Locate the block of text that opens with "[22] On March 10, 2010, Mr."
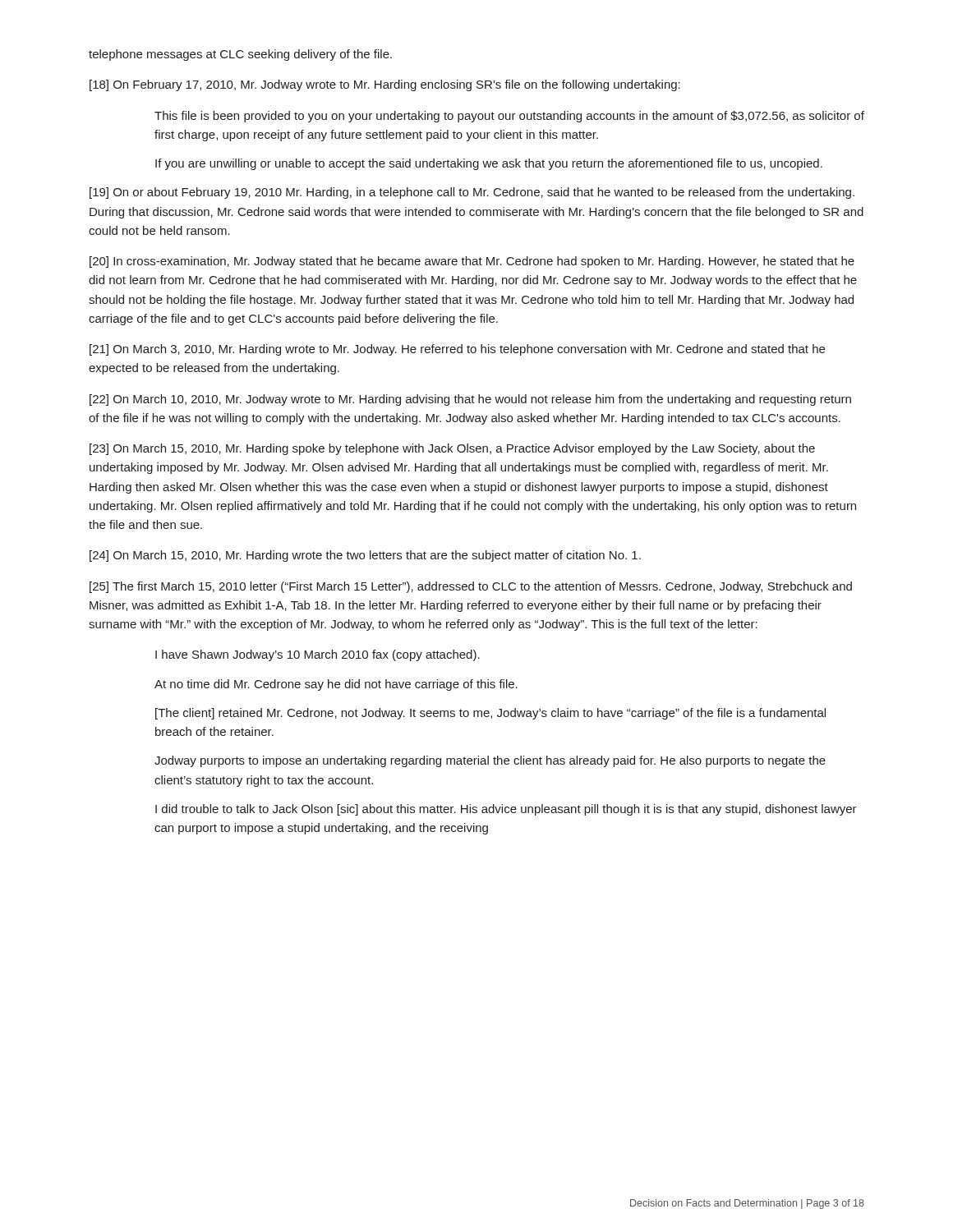This screenshot has width=953, height=1232. [470, 408]
